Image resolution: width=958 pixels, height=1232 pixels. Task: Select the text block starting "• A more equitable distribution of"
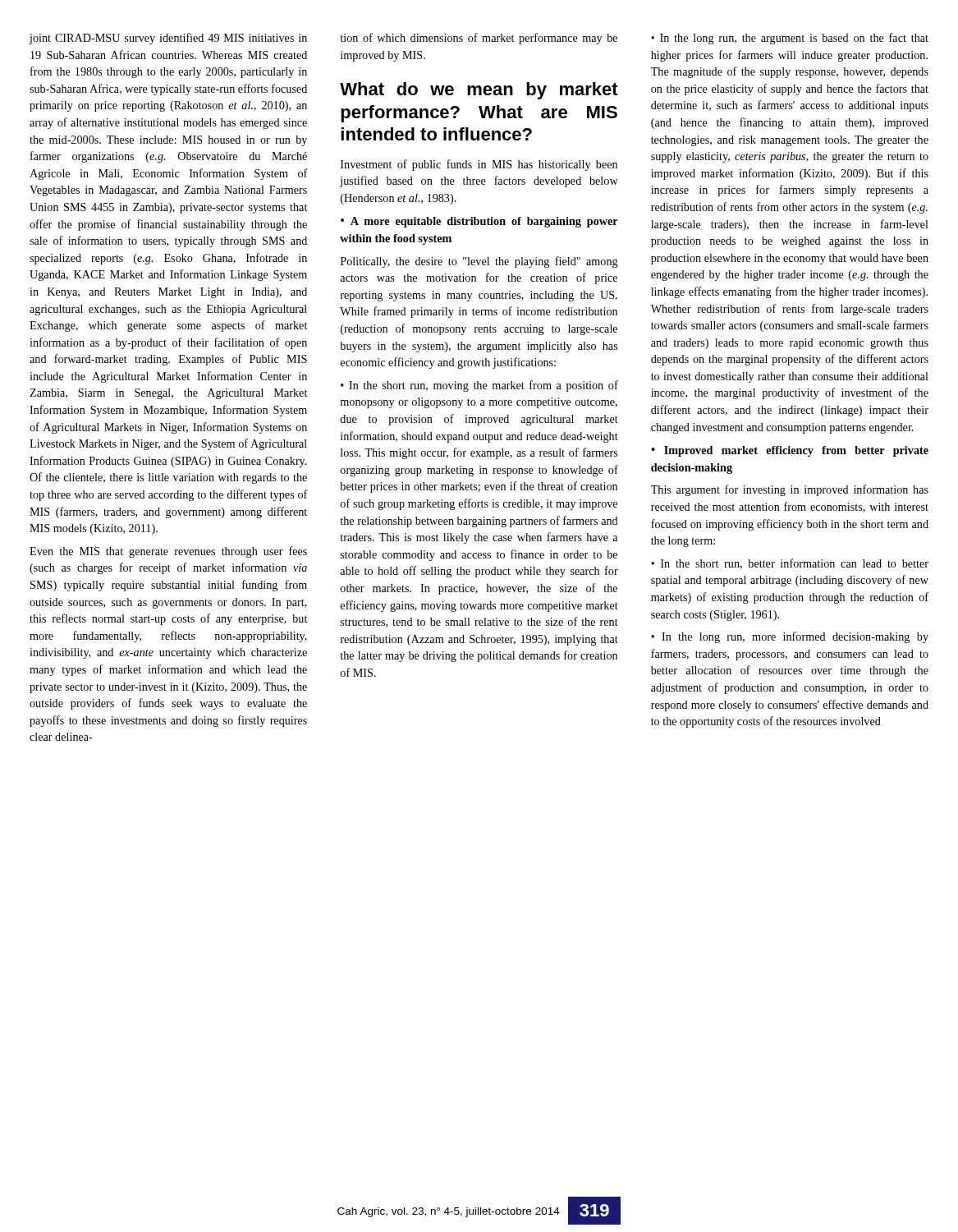[479, 230]
